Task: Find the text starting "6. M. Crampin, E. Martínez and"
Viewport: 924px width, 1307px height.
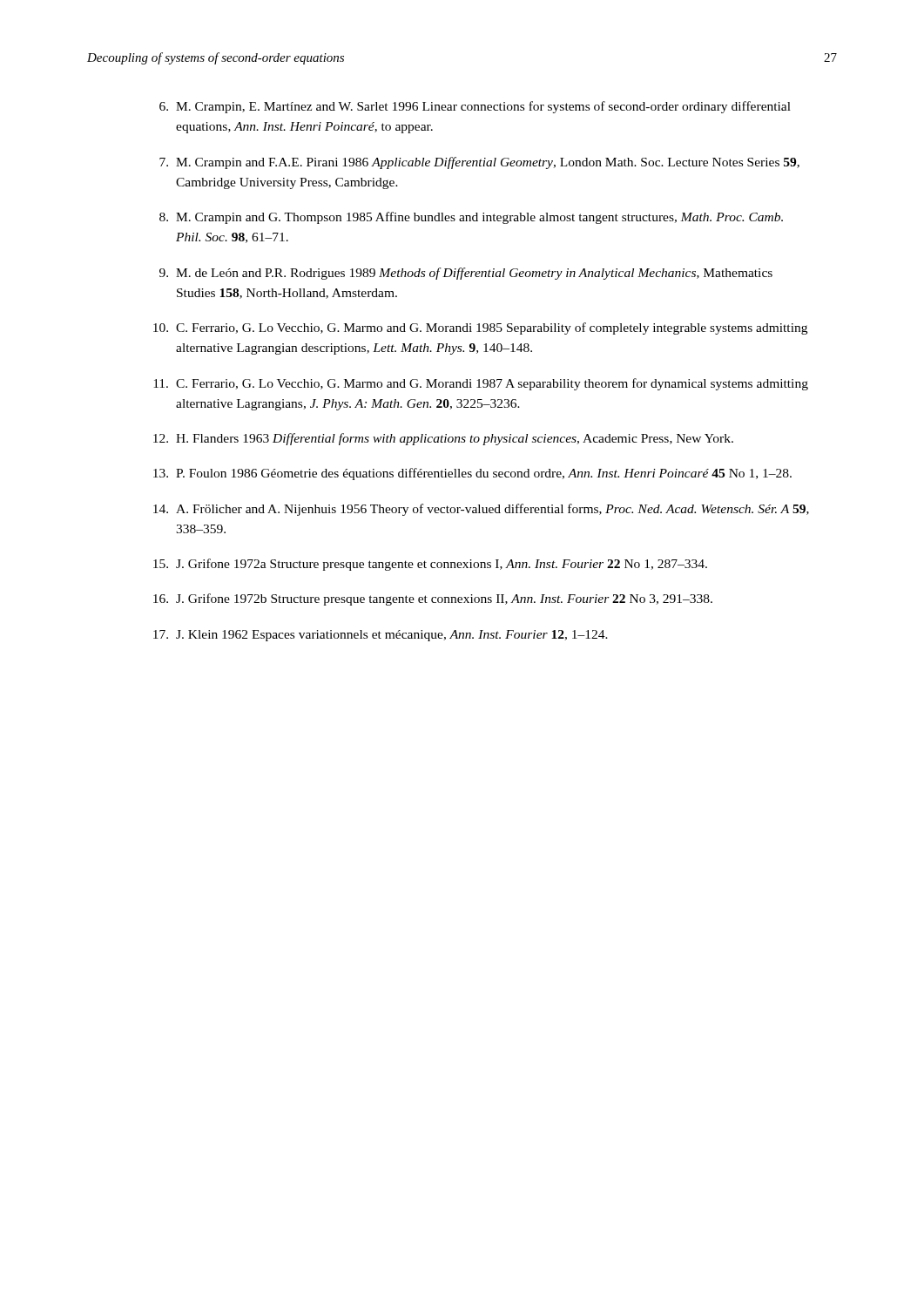Action: [471, 116]
